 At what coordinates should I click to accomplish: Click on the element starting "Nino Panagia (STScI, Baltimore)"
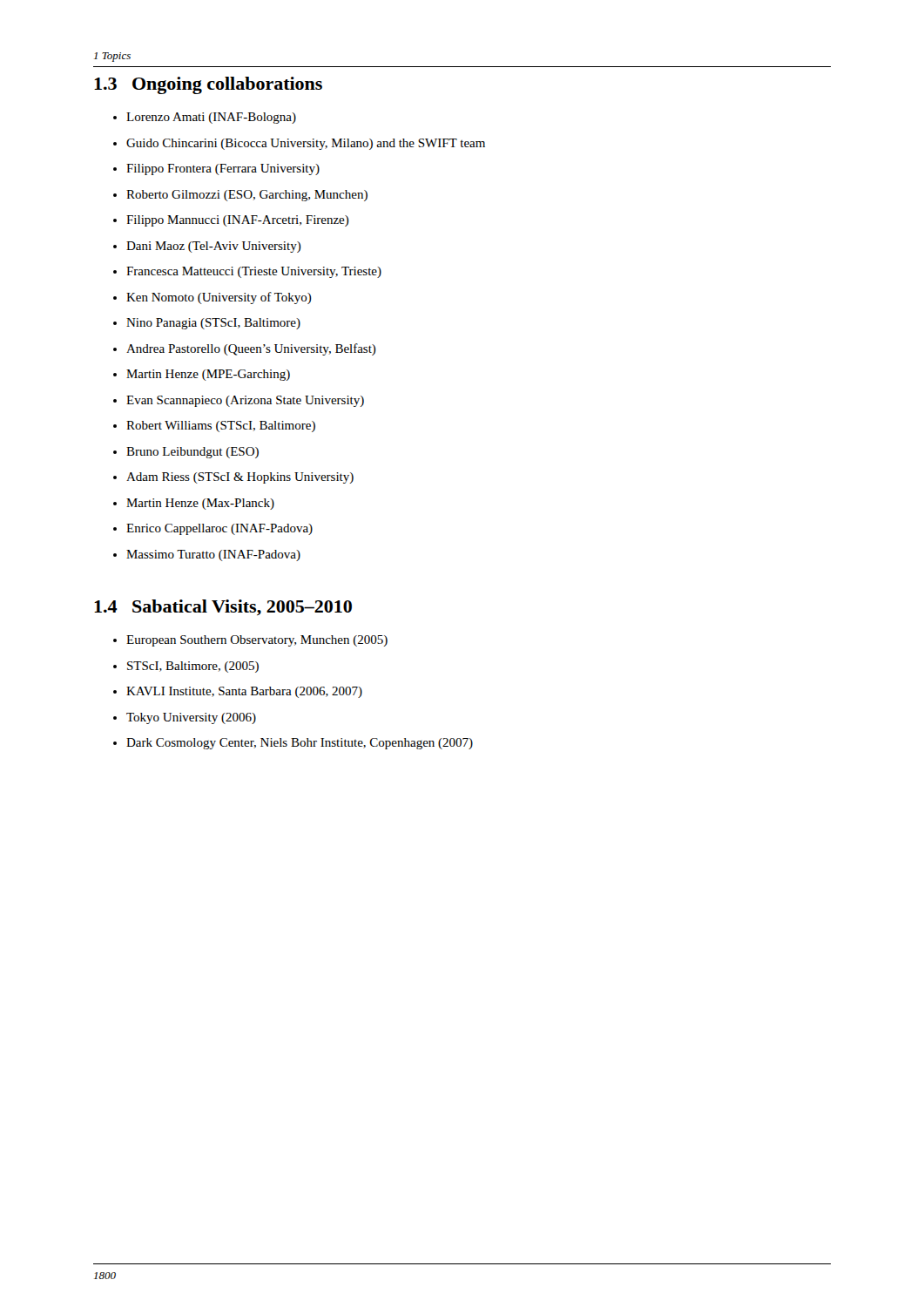[x=213, y=322]
